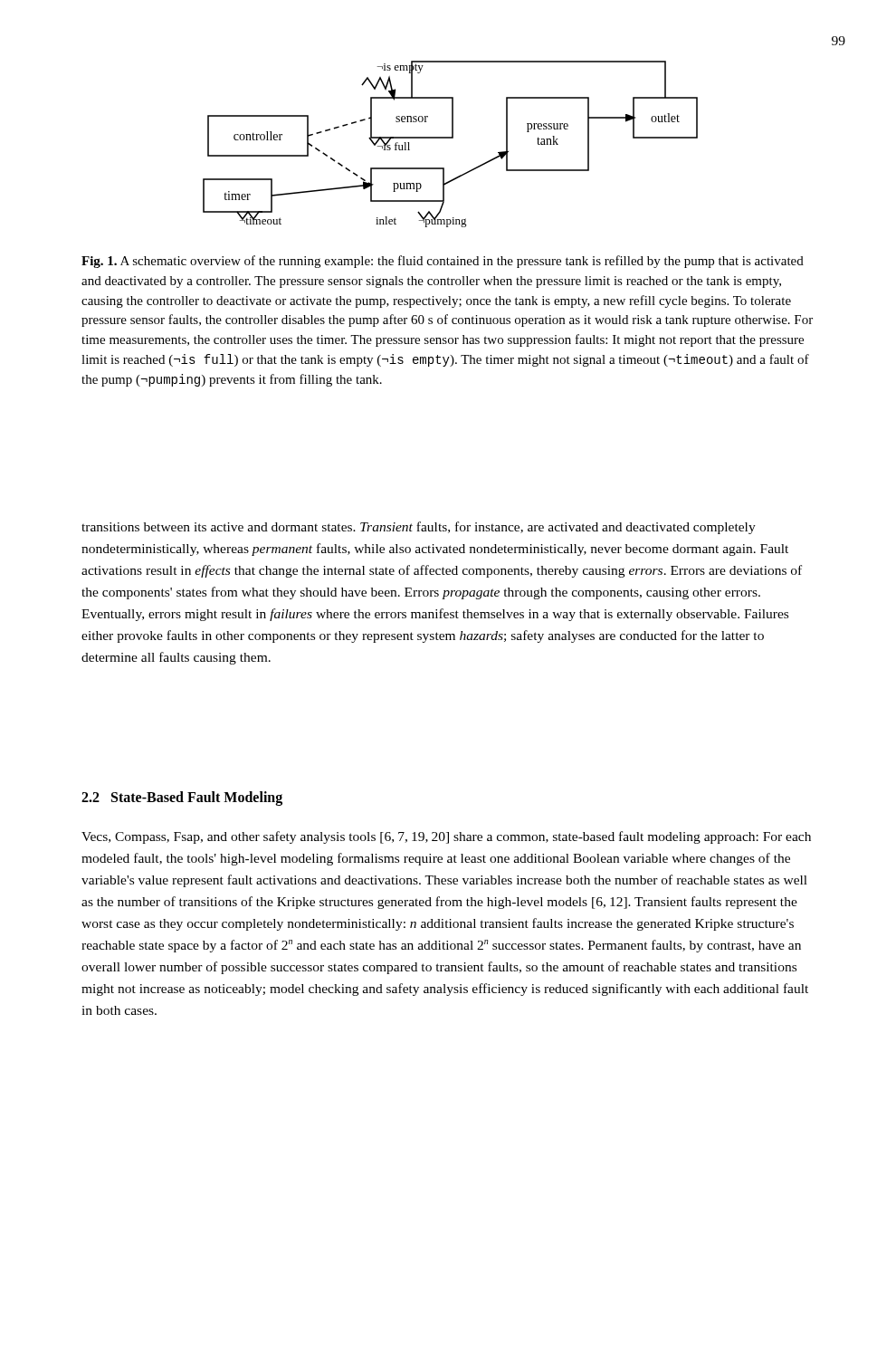
Task: Find the caption that says "Fig. 1. A schematic overview of the running"
Action: point(448,321)
